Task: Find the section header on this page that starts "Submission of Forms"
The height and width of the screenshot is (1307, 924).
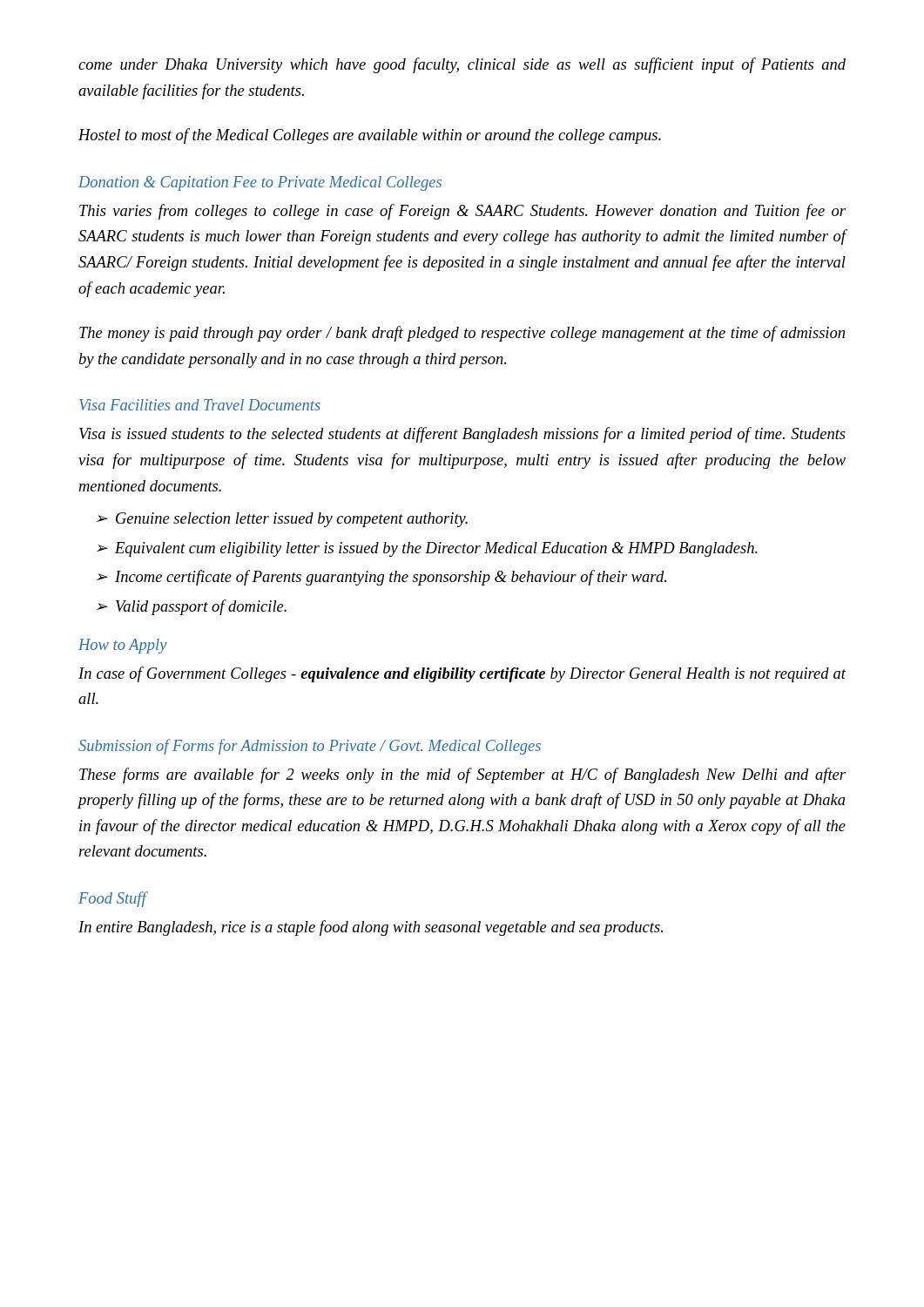Action: [x=310, y=746]
